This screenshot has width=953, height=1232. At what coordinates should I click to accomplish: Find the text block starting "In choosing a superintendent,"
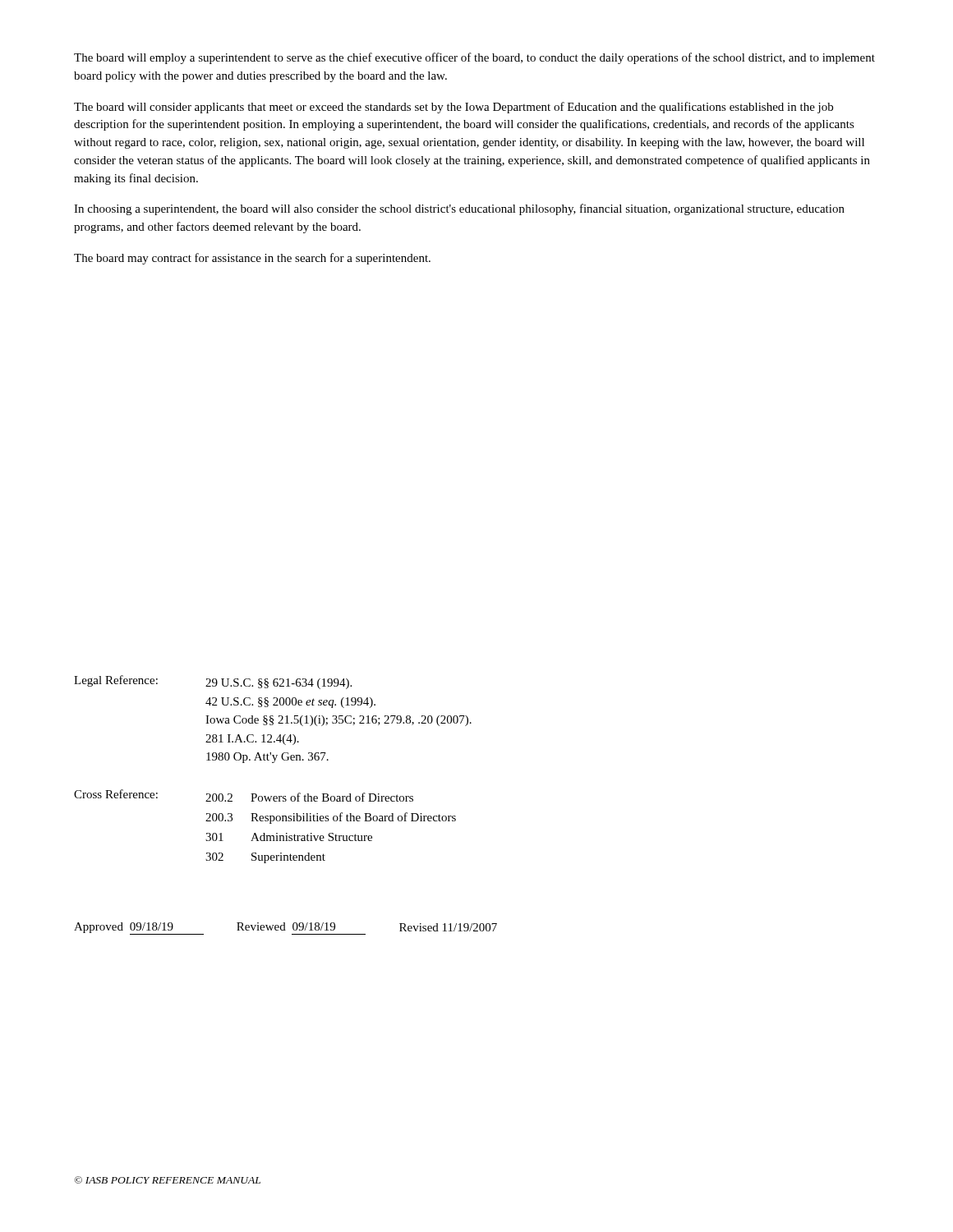pos(459,218)
